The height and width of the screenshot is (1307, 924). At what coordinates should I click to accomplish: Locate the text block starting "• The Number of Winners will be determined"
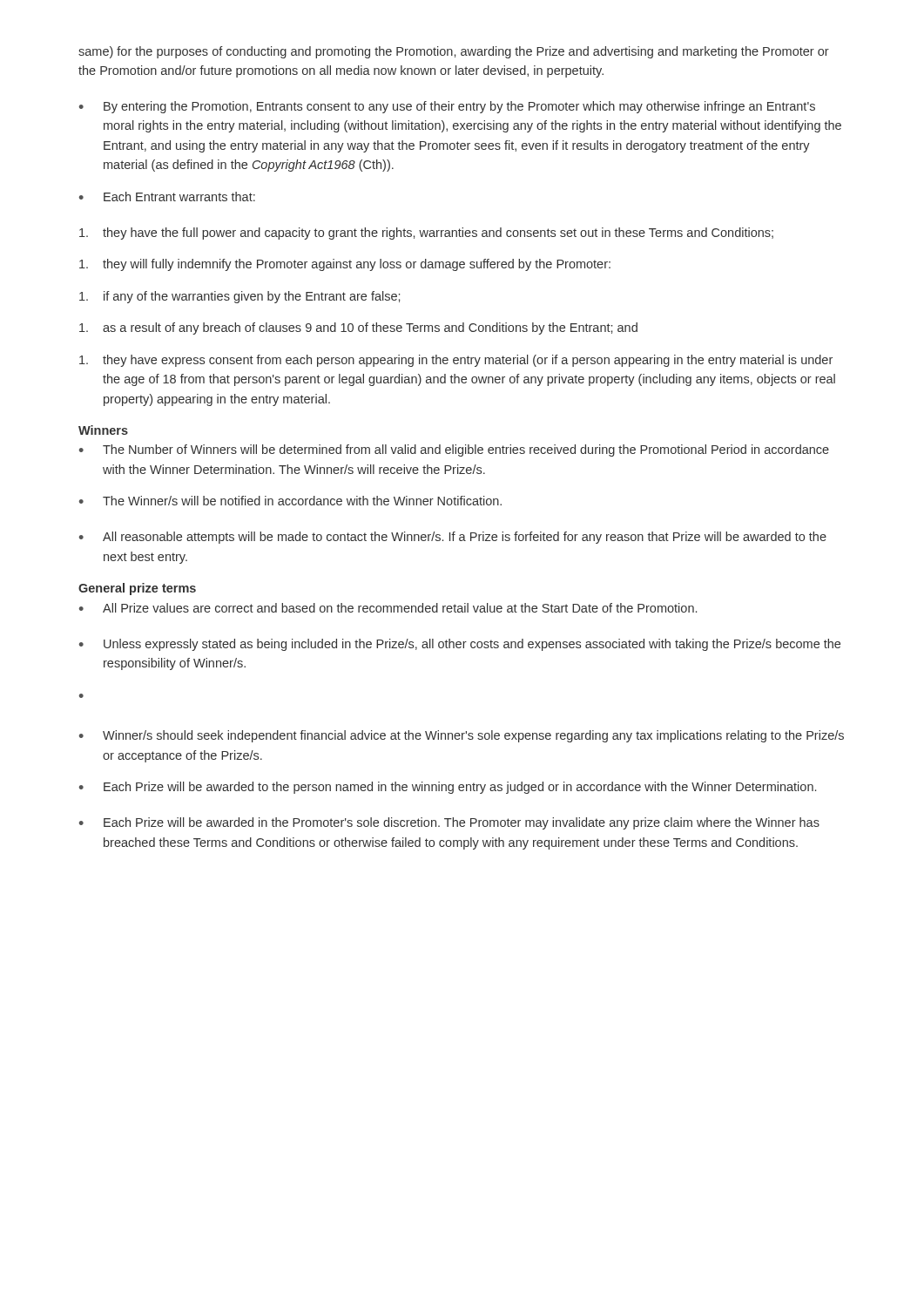click(462, 460)
